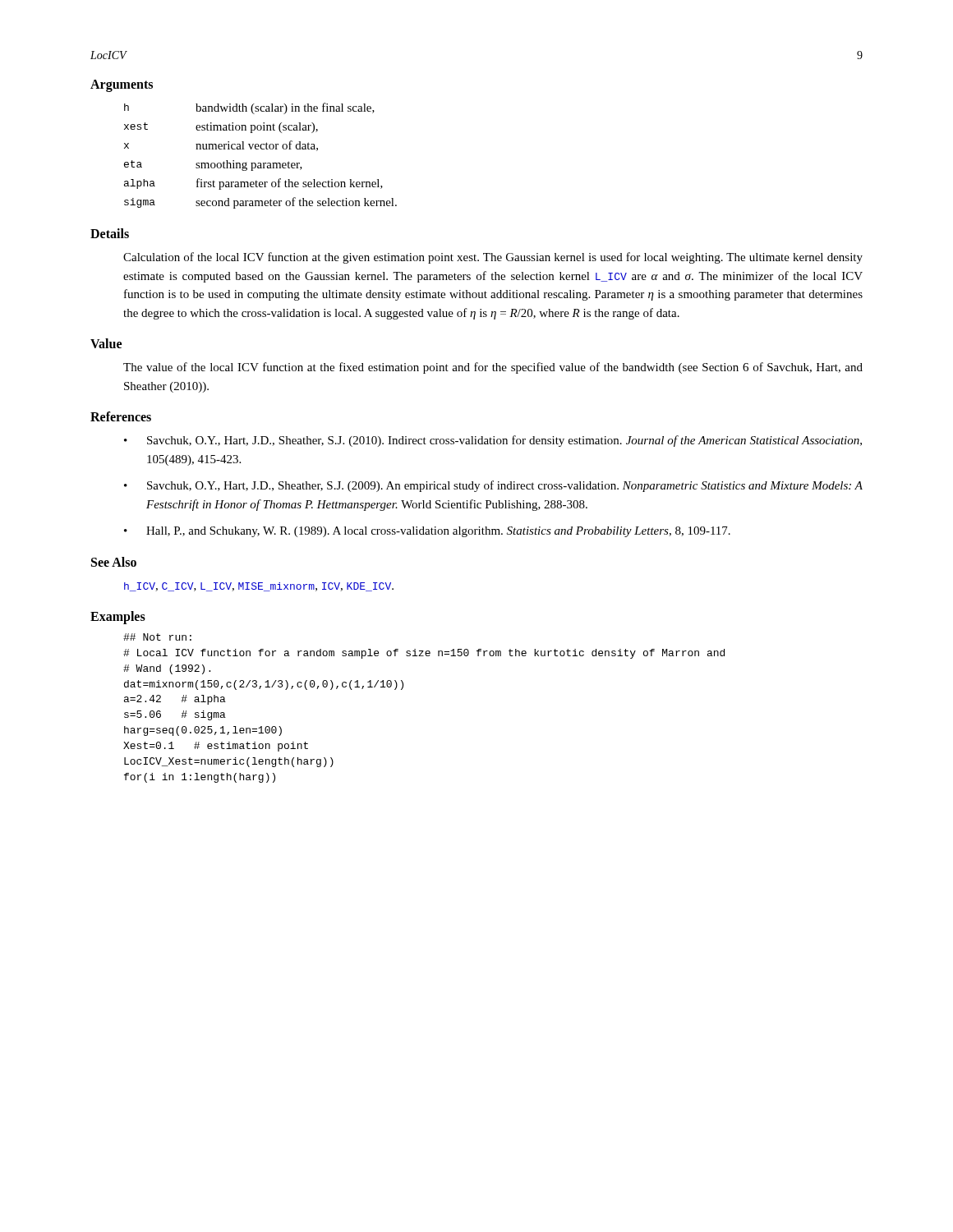Locate the block of text that opens with "Not run: #"
Image resolution: width=953 pixels, height=1232 pixels.
click(157, 637)
